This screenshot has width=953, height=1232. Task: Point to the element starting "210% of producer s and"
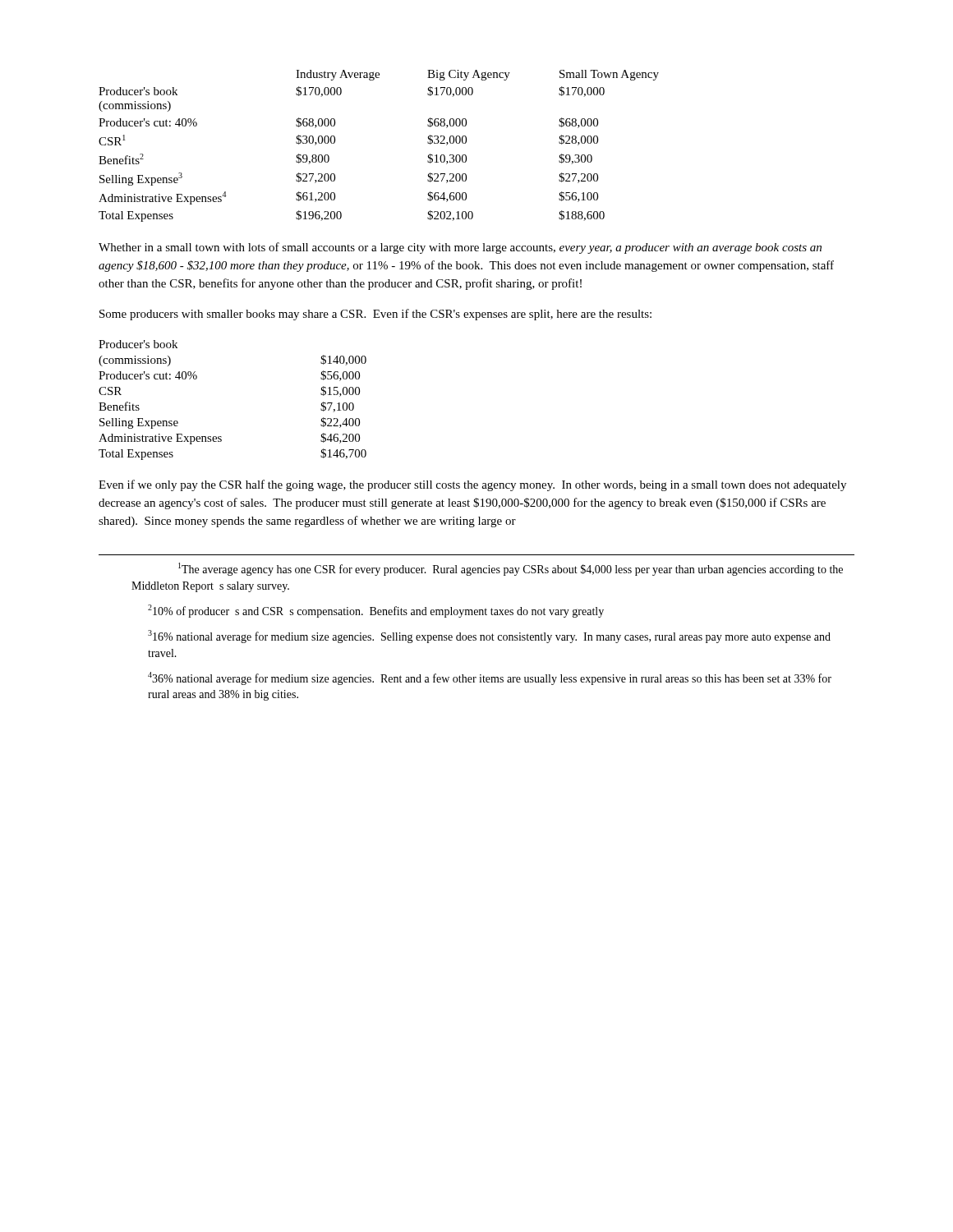click(x=501, y=611)
